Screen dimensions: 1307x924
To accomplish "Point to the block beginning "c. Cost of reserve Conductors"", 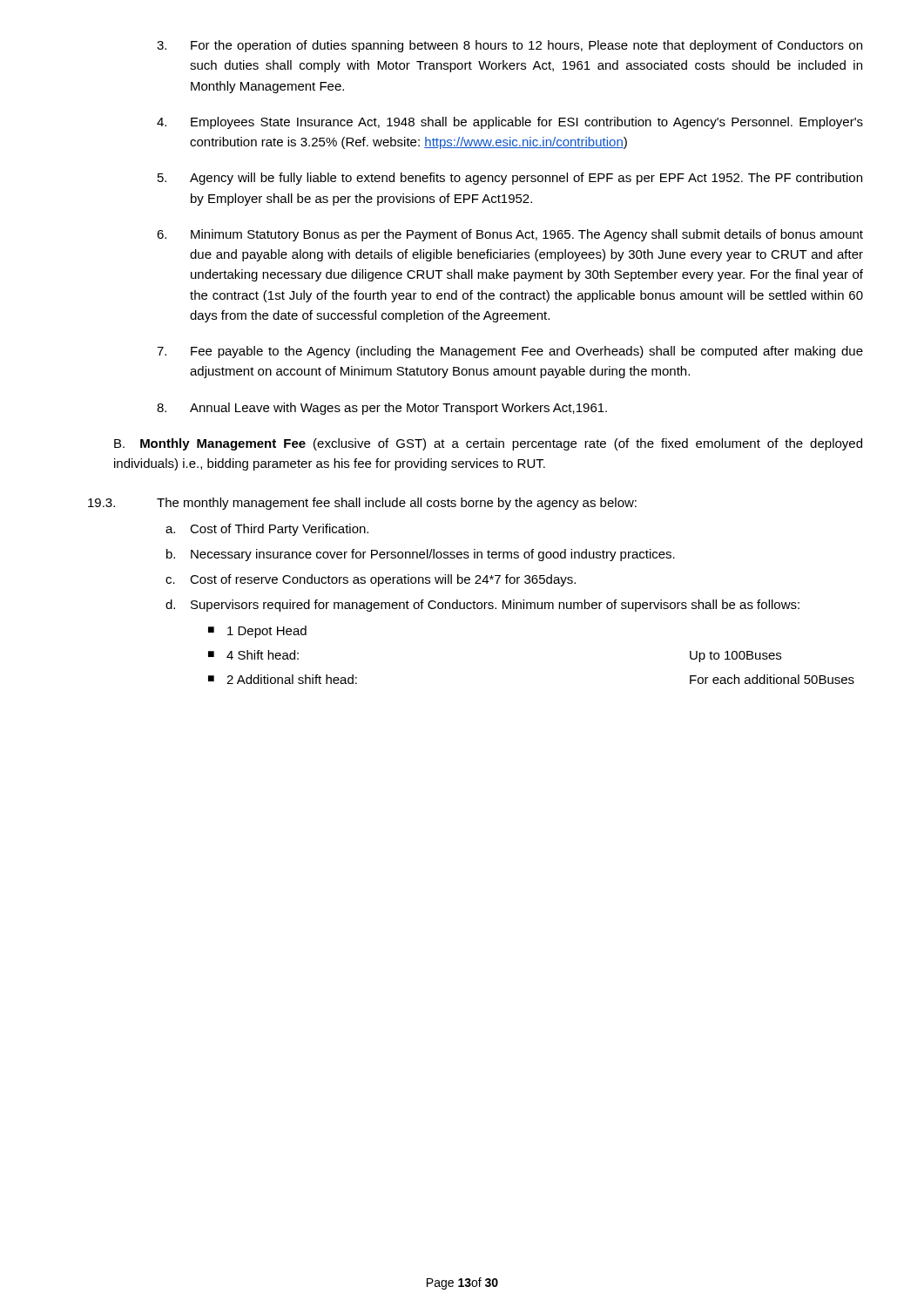I will point(514,579).
